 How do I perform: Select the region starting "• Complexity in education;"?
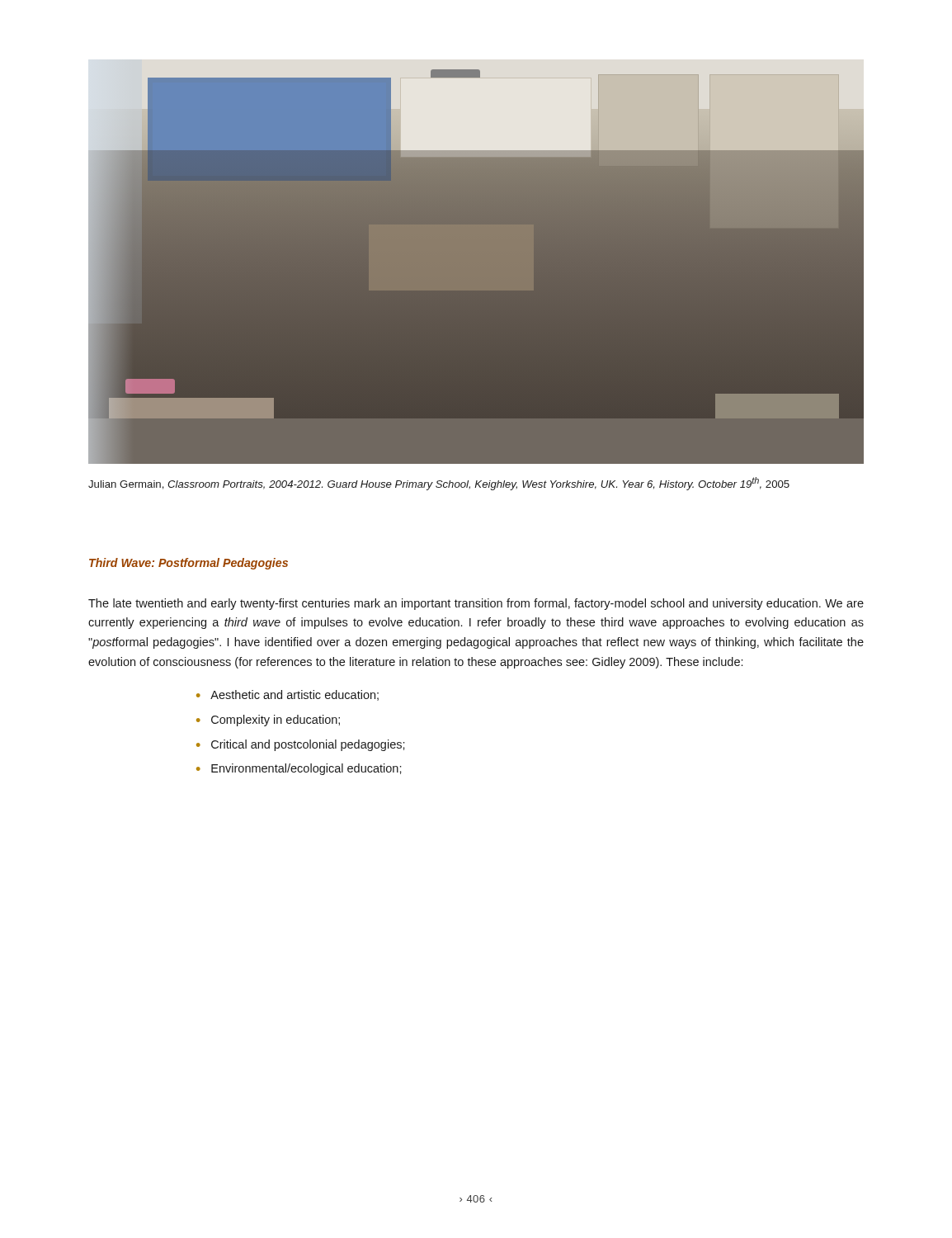(268, 721)
